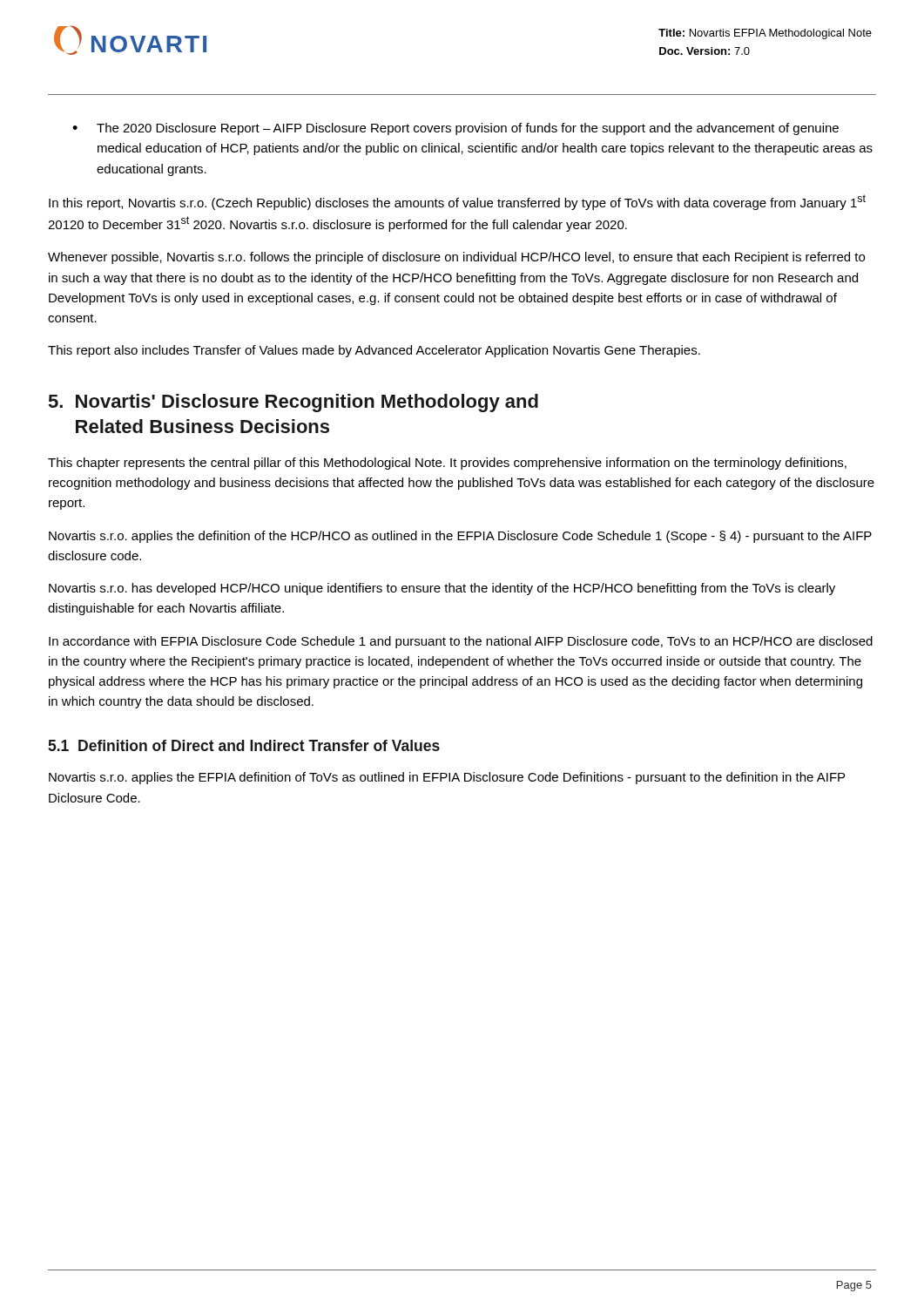Point to the section header beginning "5.1 Definition of Direct and Indirect"

pyautogui.click(x=244, y=746)
